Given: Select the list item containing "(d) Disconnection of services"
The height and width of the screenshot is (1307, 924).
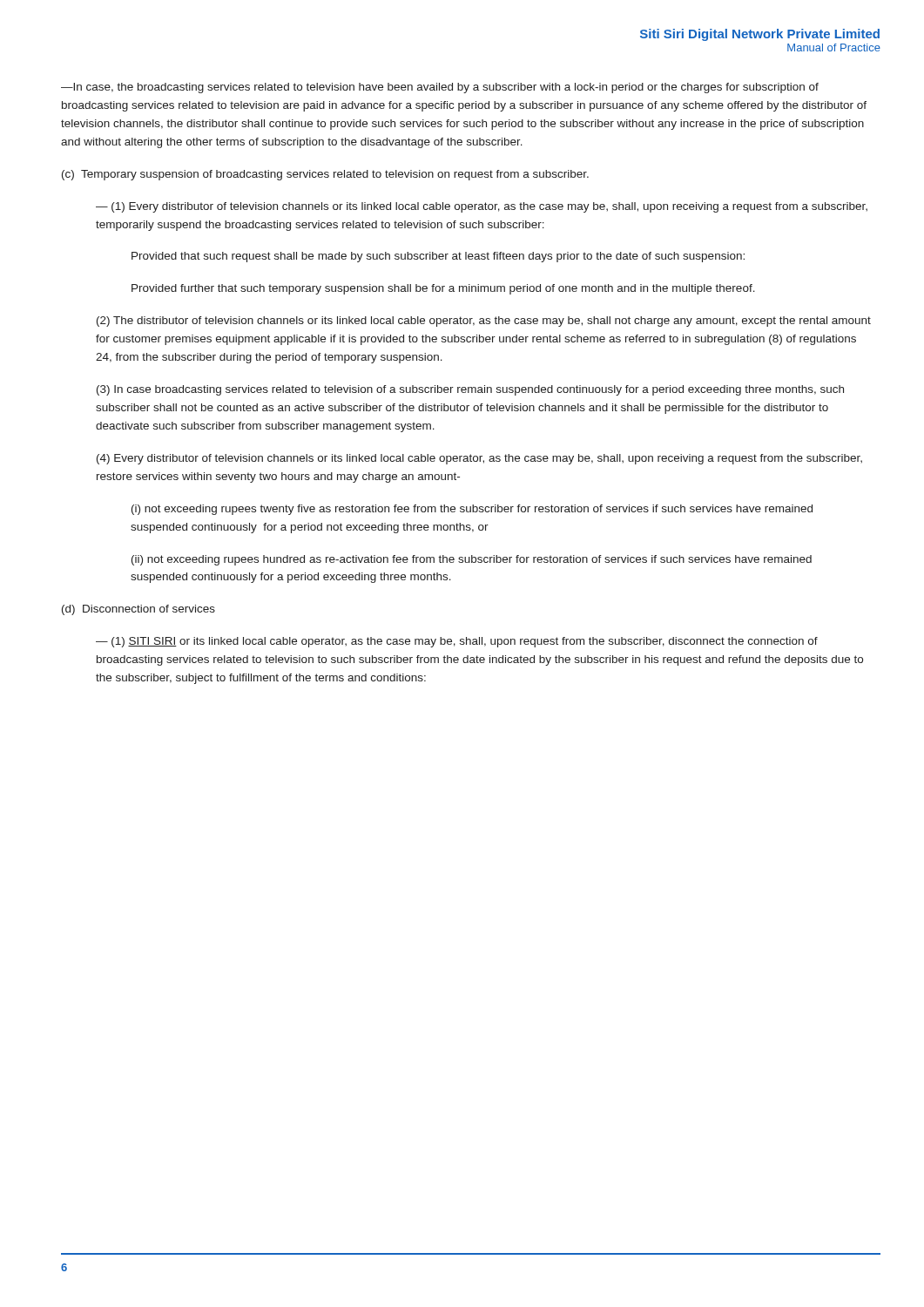Looking at the screenshot, I should tap(138, 609).
